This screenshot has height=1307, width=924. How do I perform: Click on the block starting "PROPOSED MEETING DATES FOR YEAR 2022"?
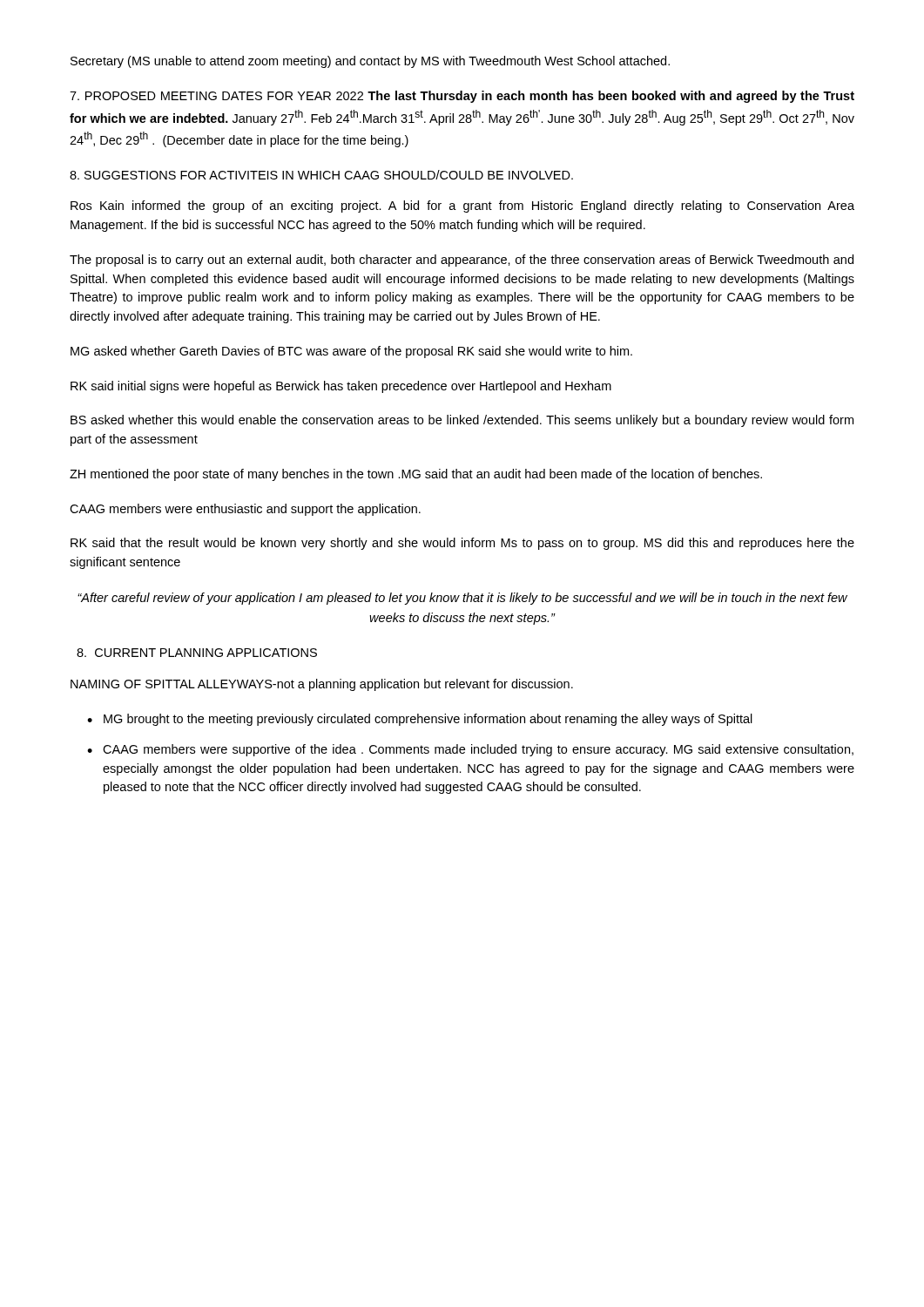[462, 118]
